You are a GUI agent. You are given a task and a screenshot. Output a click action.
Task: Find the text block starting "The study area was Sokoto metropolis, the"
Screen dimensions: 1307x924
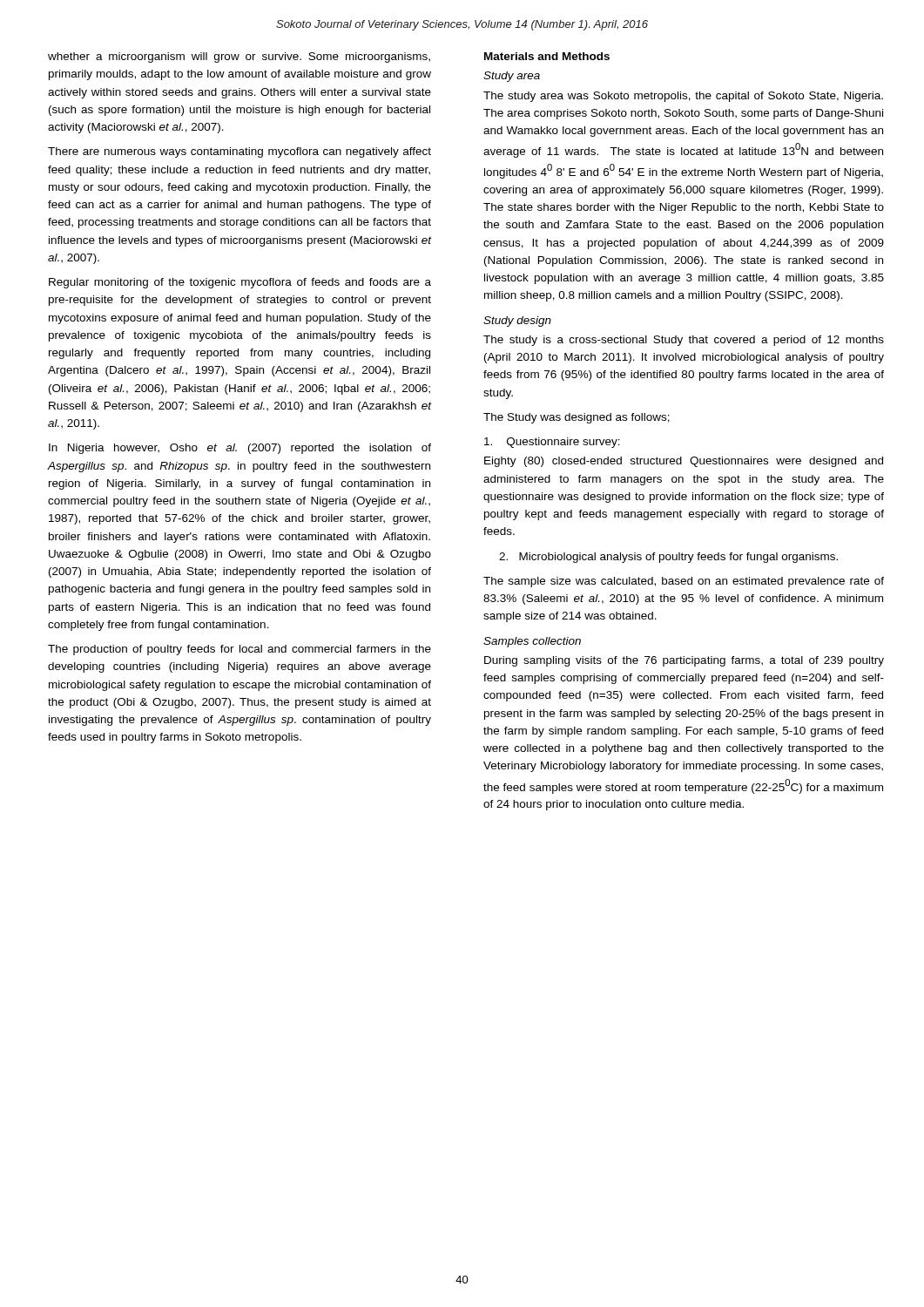(684, 196)
